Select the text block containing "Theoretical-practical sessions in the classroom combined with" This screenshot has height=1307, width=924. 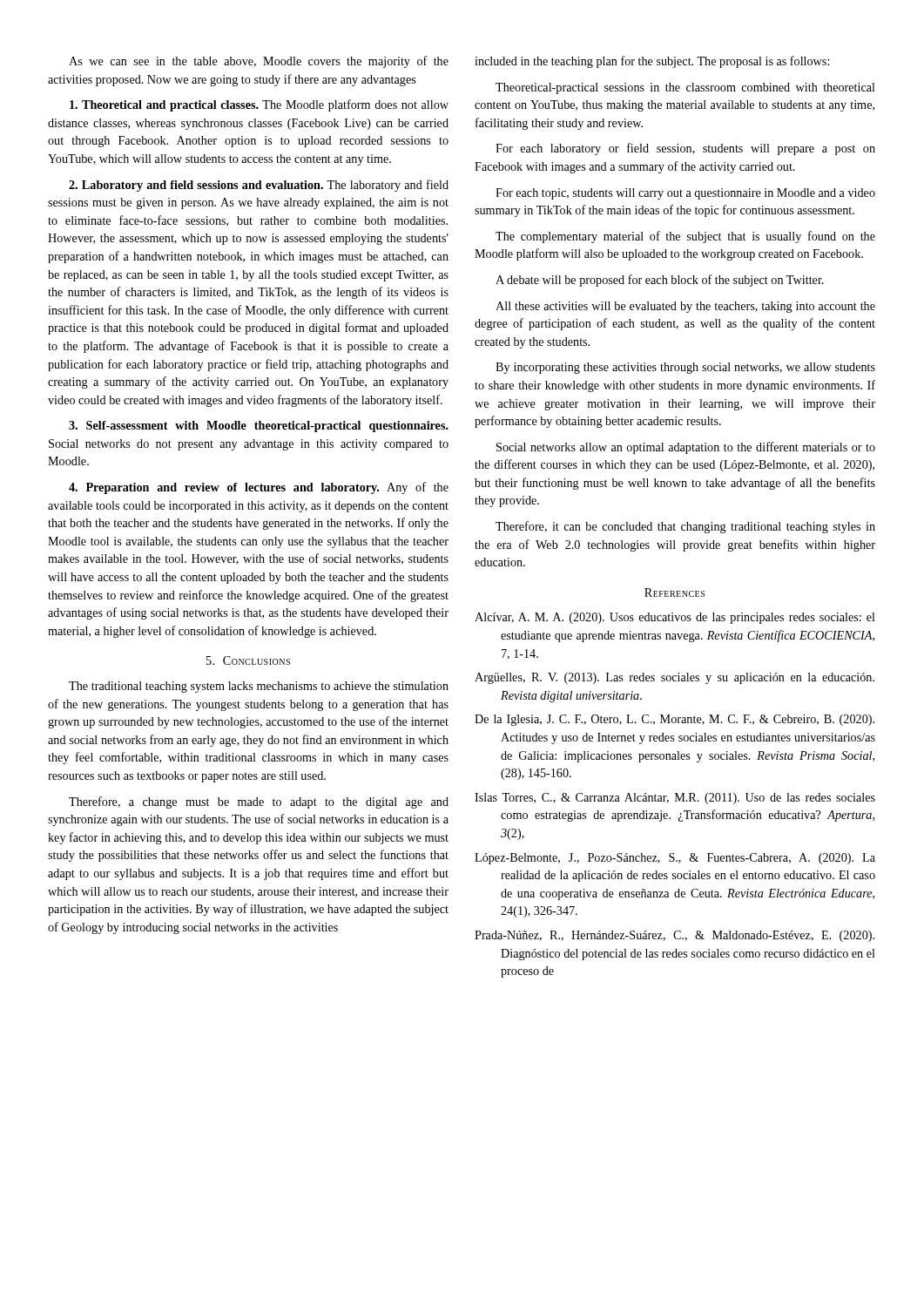click(675, 105)
